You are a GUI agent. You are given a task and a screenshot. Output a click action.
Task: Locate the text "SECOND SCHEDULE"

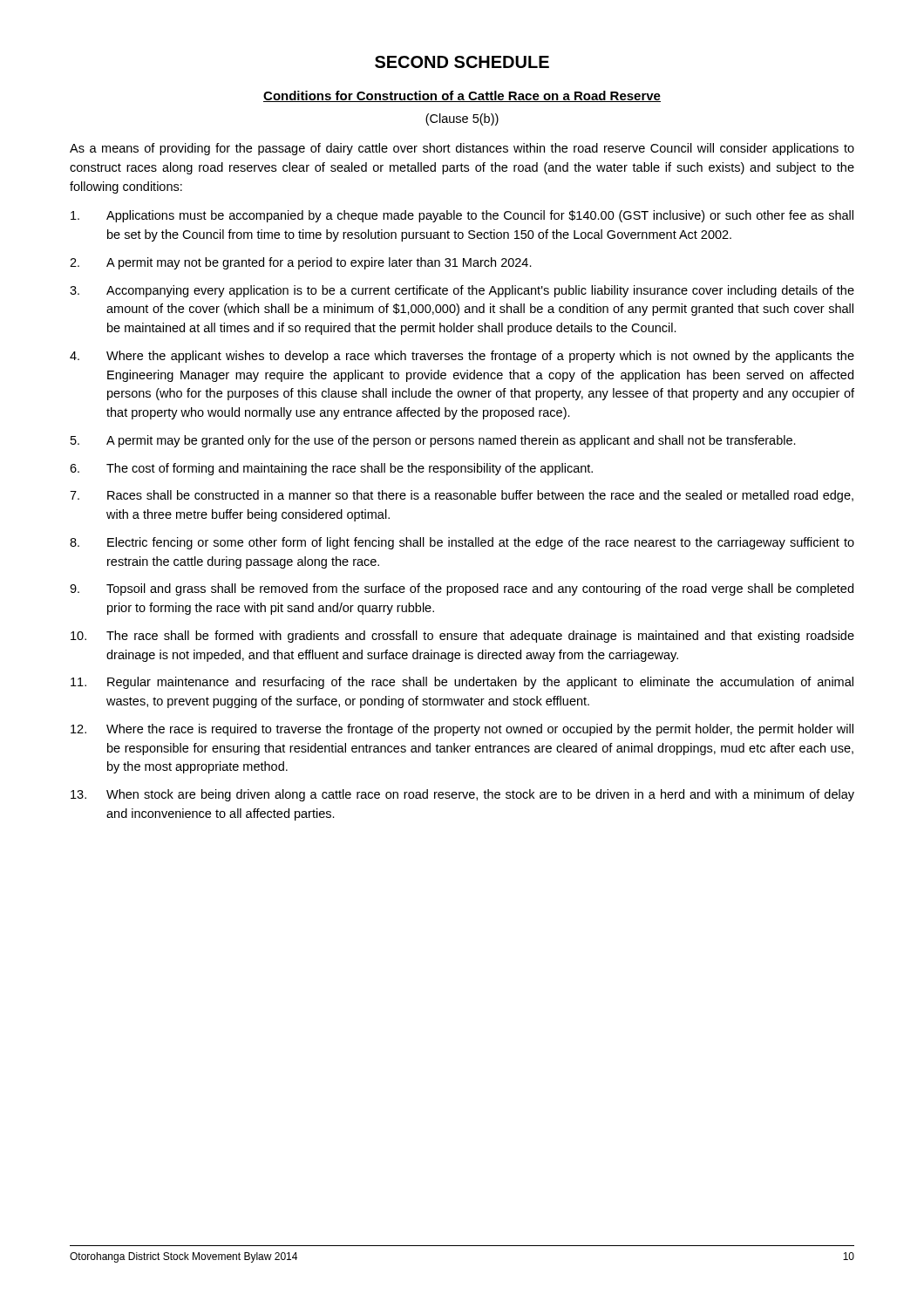tap(462, 62)
